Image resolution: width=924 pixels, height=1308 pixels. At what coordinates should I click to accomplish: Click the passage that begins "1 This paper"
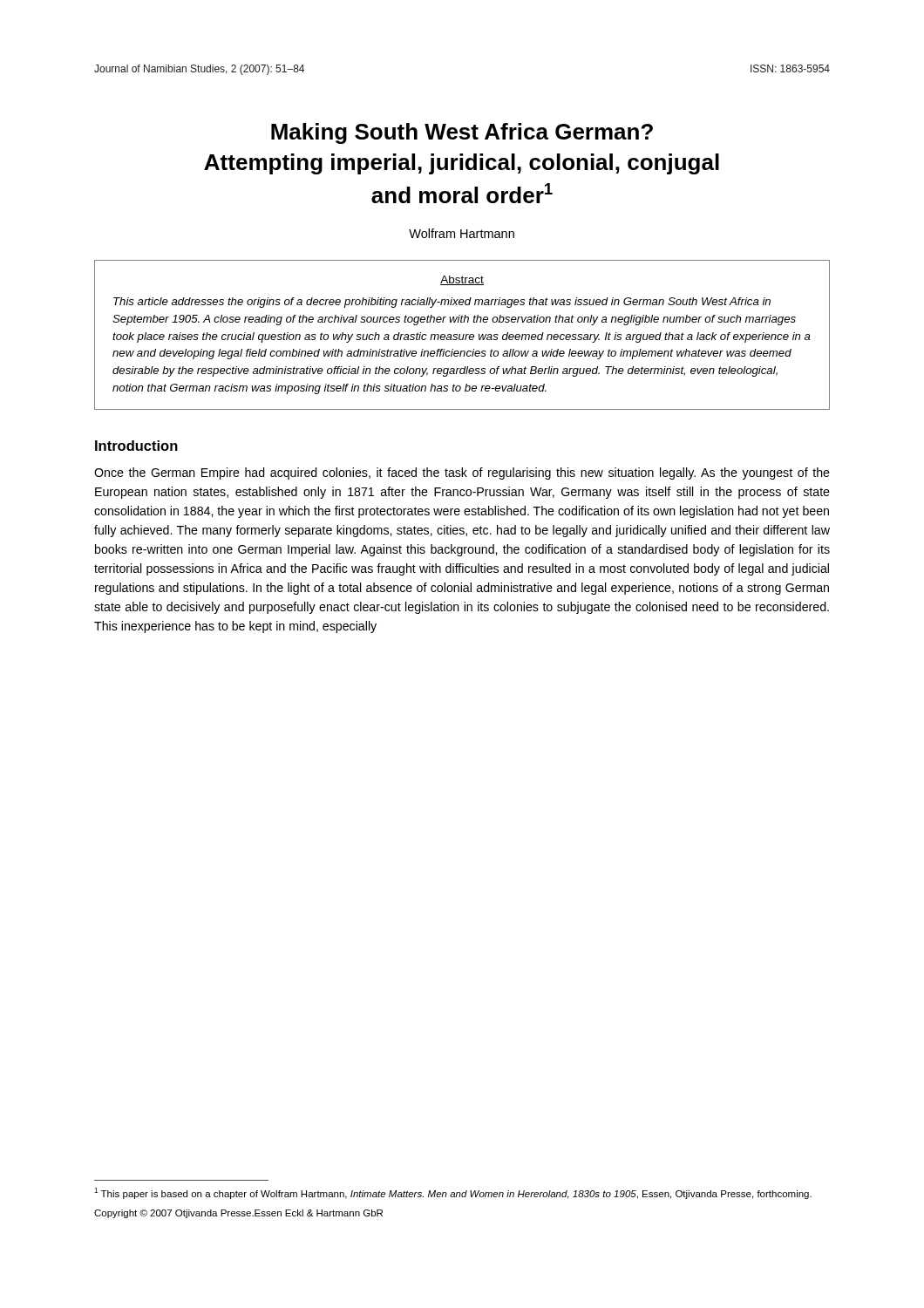pos(453,1193)
